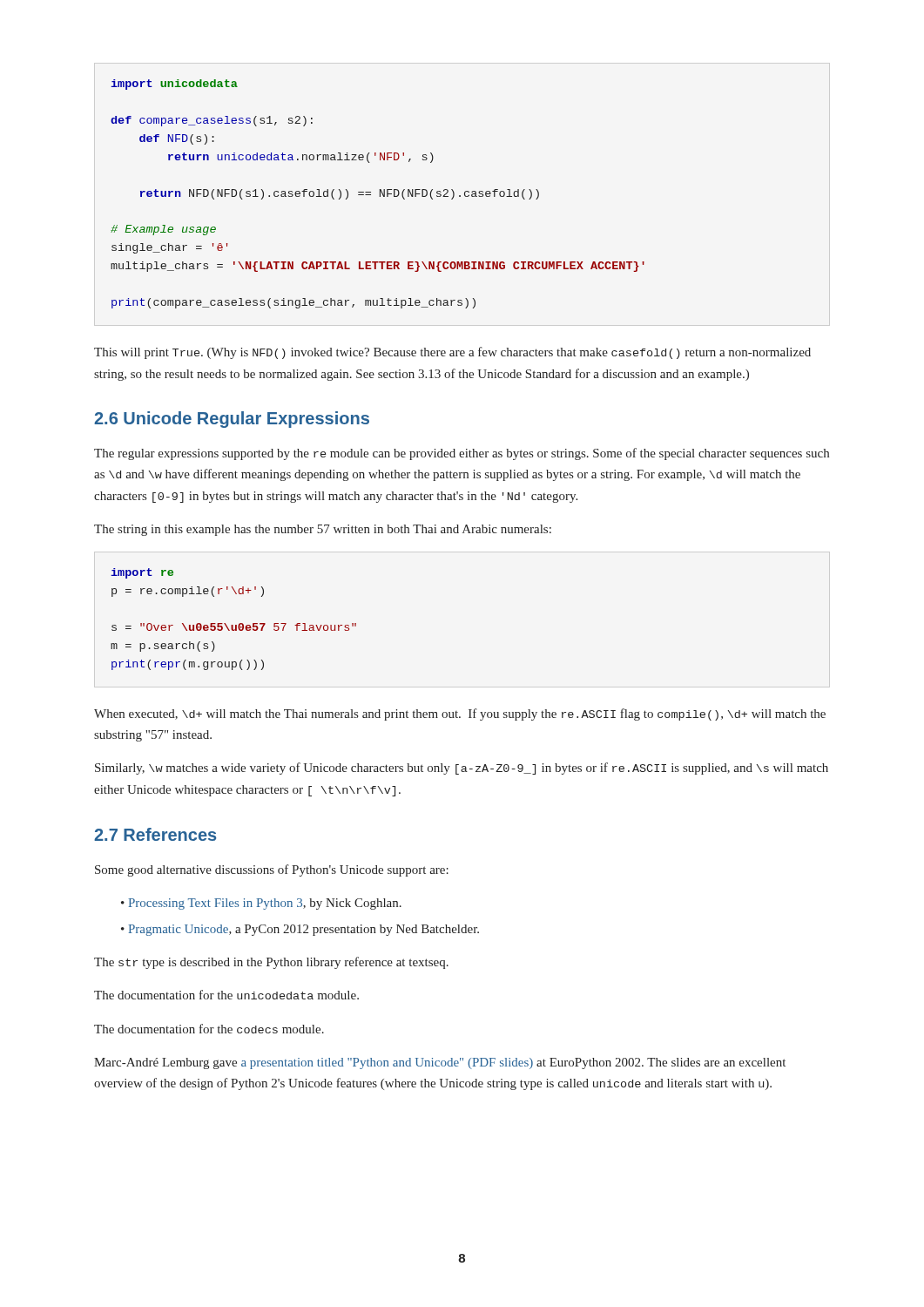Viewport: 924px width, 1307px height.
Task: Find the section header containing "2.7 References"
Action: [x=155, y=834]
